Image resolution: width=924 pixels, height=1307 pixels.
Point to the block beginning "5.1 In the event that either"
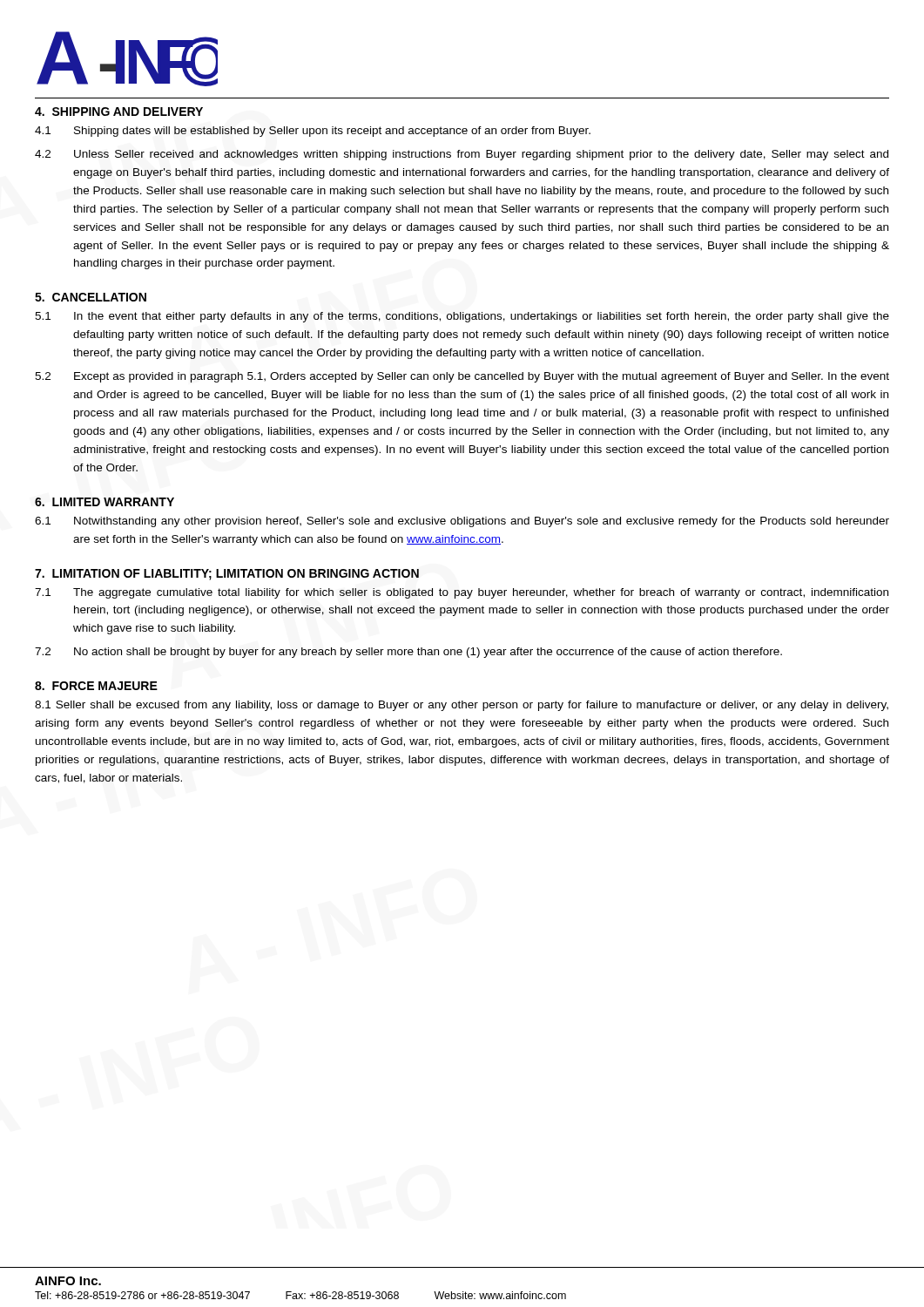tap(462, 335)
